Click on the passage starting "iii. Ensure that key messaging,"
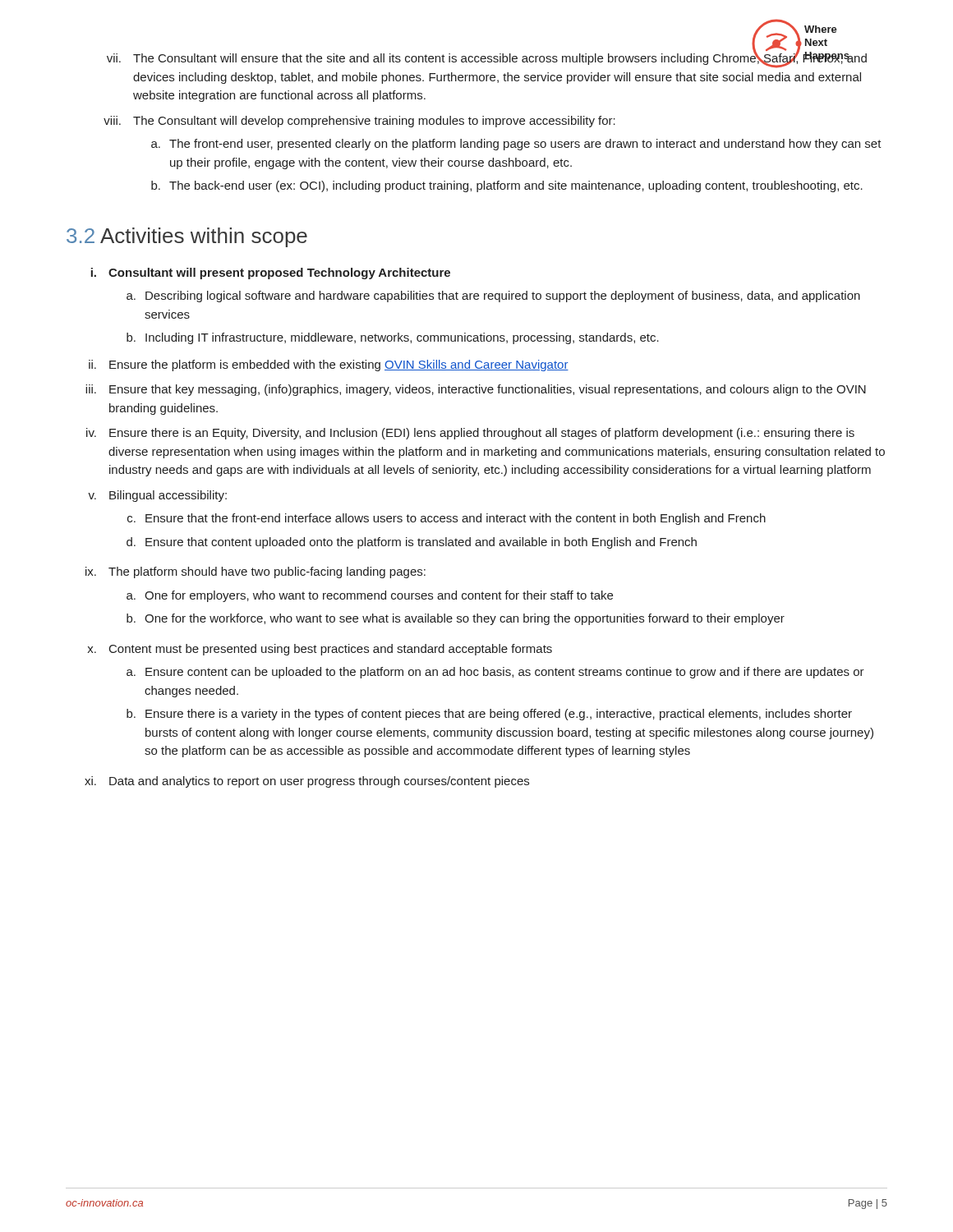The width and height of the screenshot is (953, 1232). (x=476, y=399)
